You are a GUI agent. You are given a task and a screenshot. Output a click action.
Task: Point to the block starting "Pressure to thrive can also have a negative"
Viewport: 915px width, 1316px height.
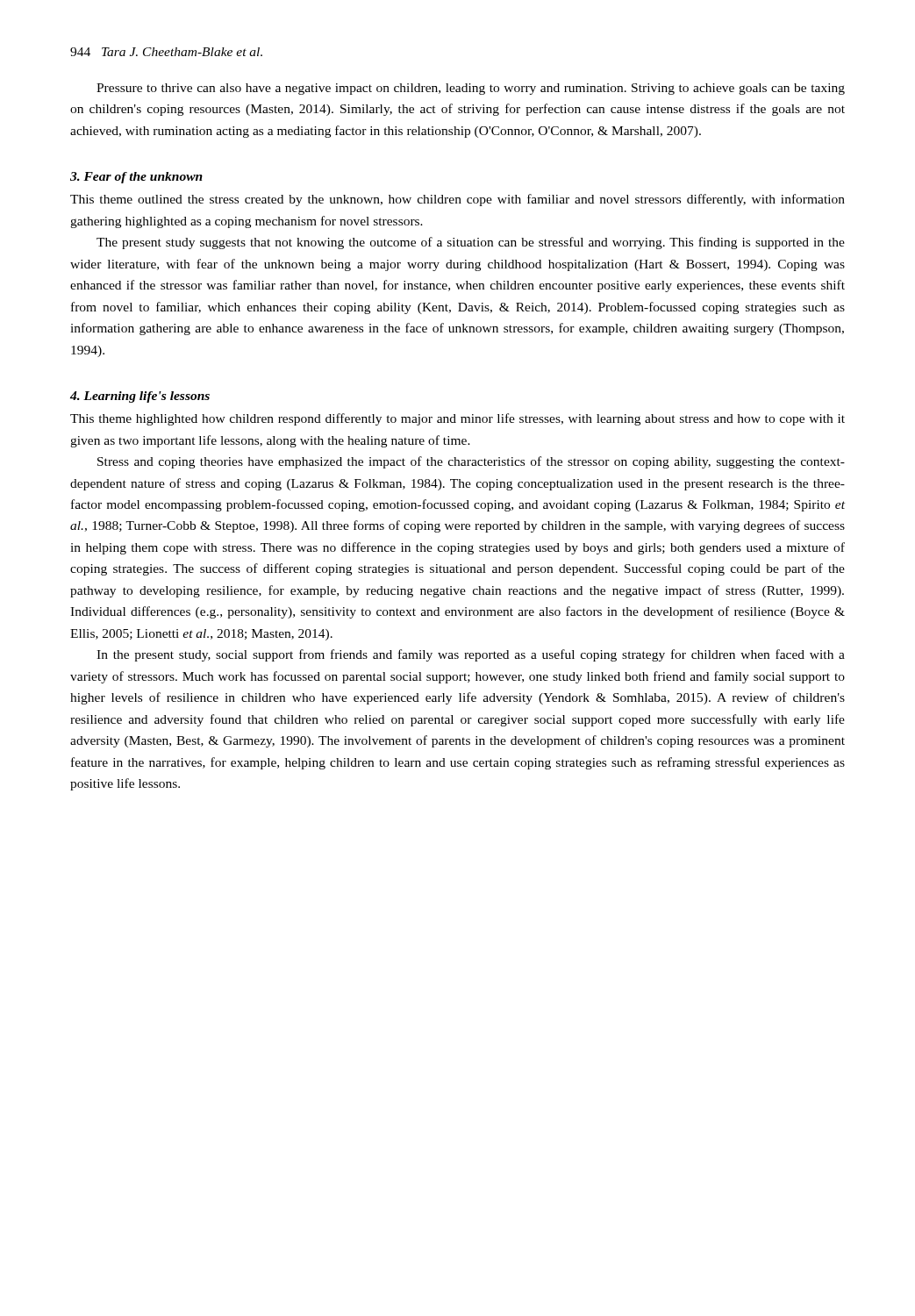coord(458,109)
